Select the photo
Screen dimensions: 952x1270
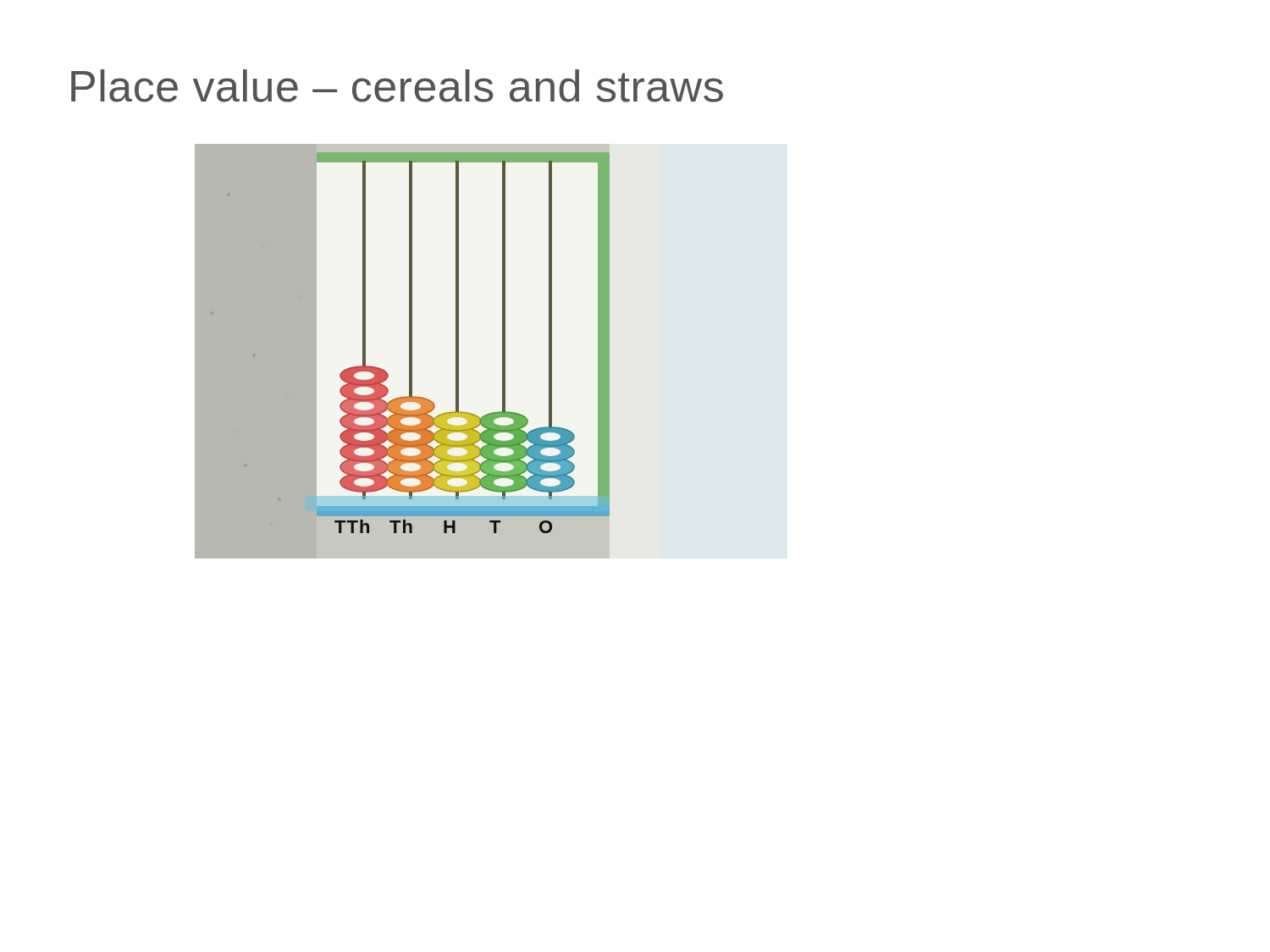pyautogui.click(x=491, y=351)
